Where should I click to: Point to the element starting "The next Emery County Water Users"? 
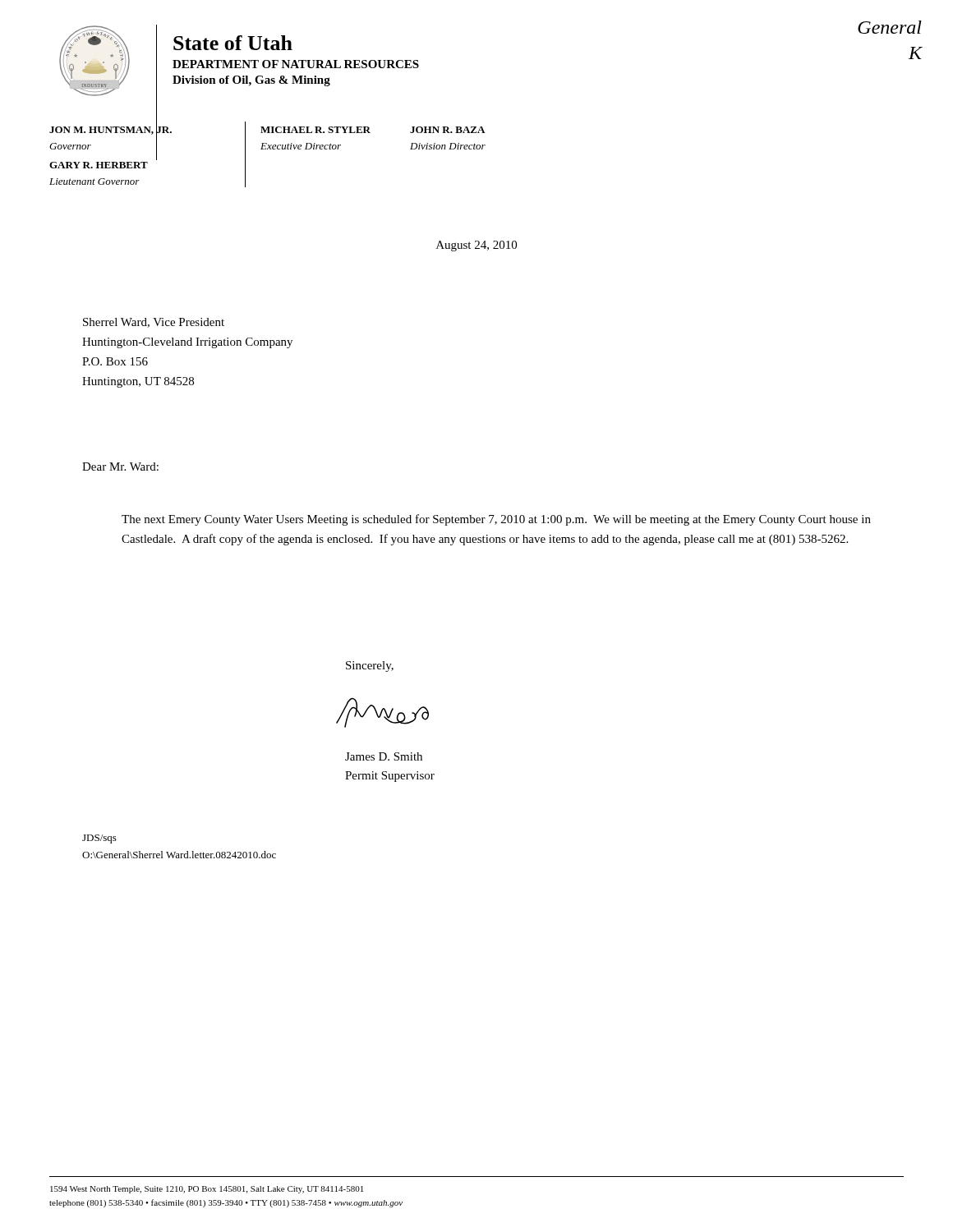pos(496,529)
